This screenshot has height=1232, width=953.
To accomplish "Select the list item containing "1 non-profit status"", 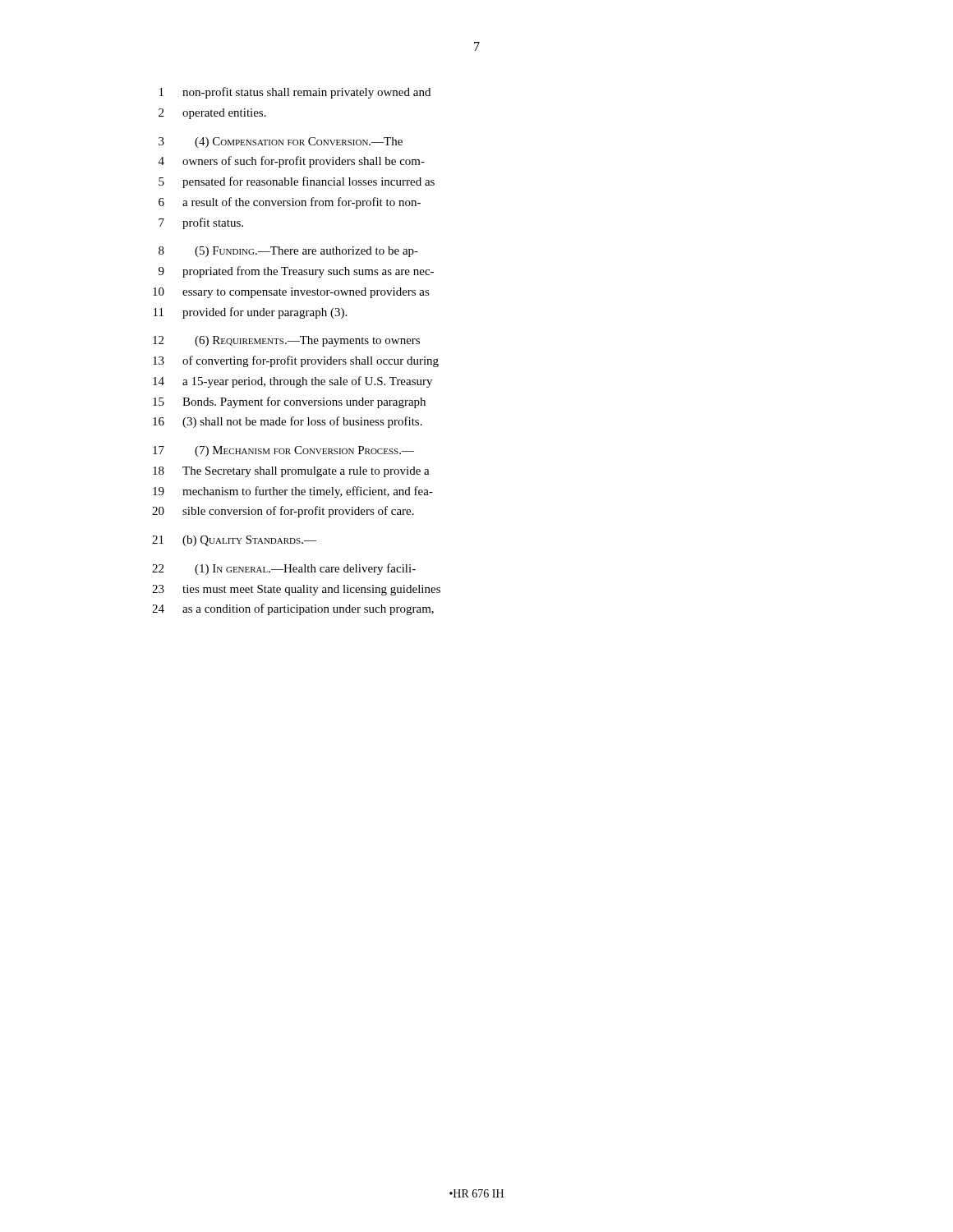I will click(295, 93).
